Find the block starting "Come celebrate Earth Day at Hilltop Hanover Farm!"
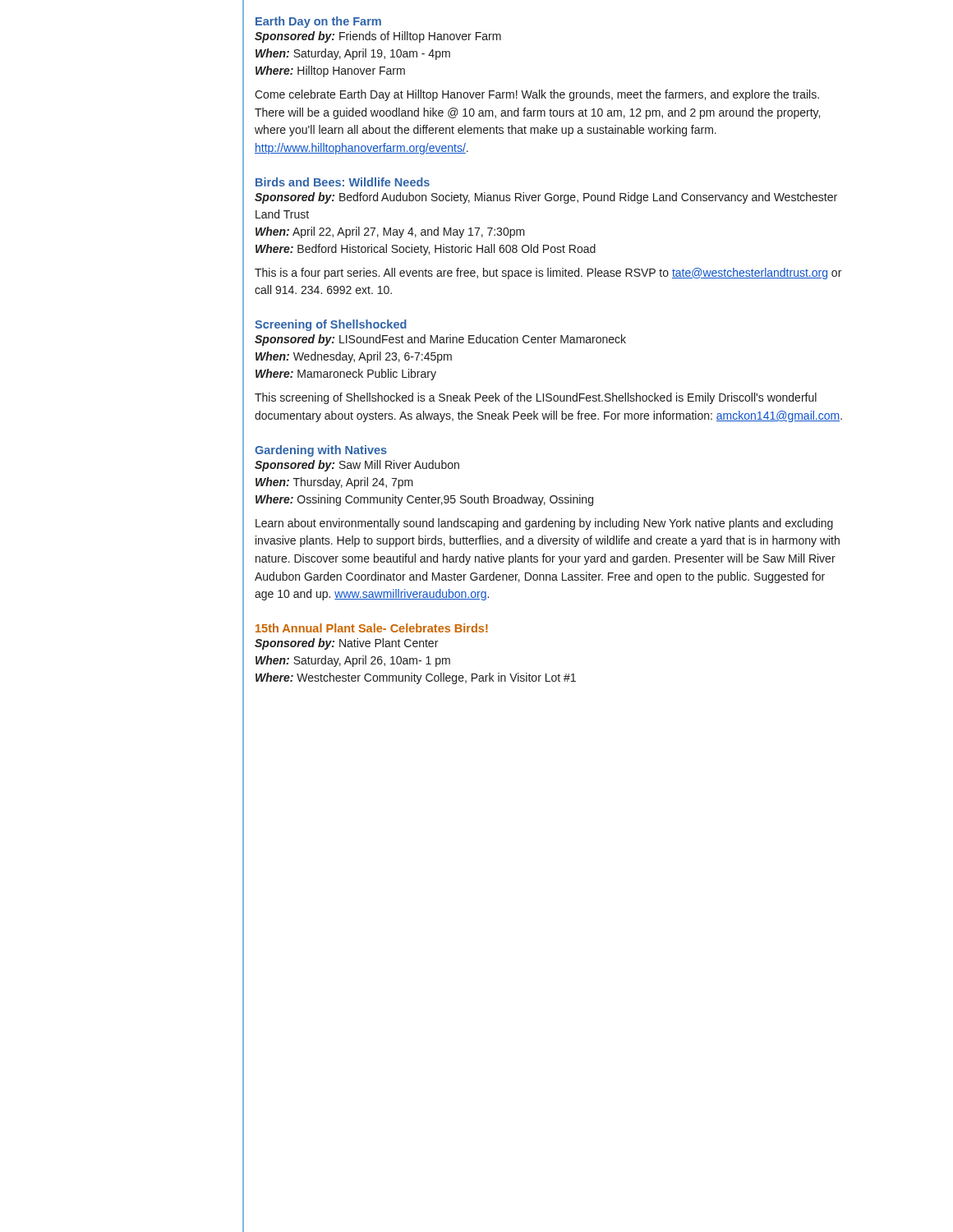The image size is (953, 1232). [538, 121]
